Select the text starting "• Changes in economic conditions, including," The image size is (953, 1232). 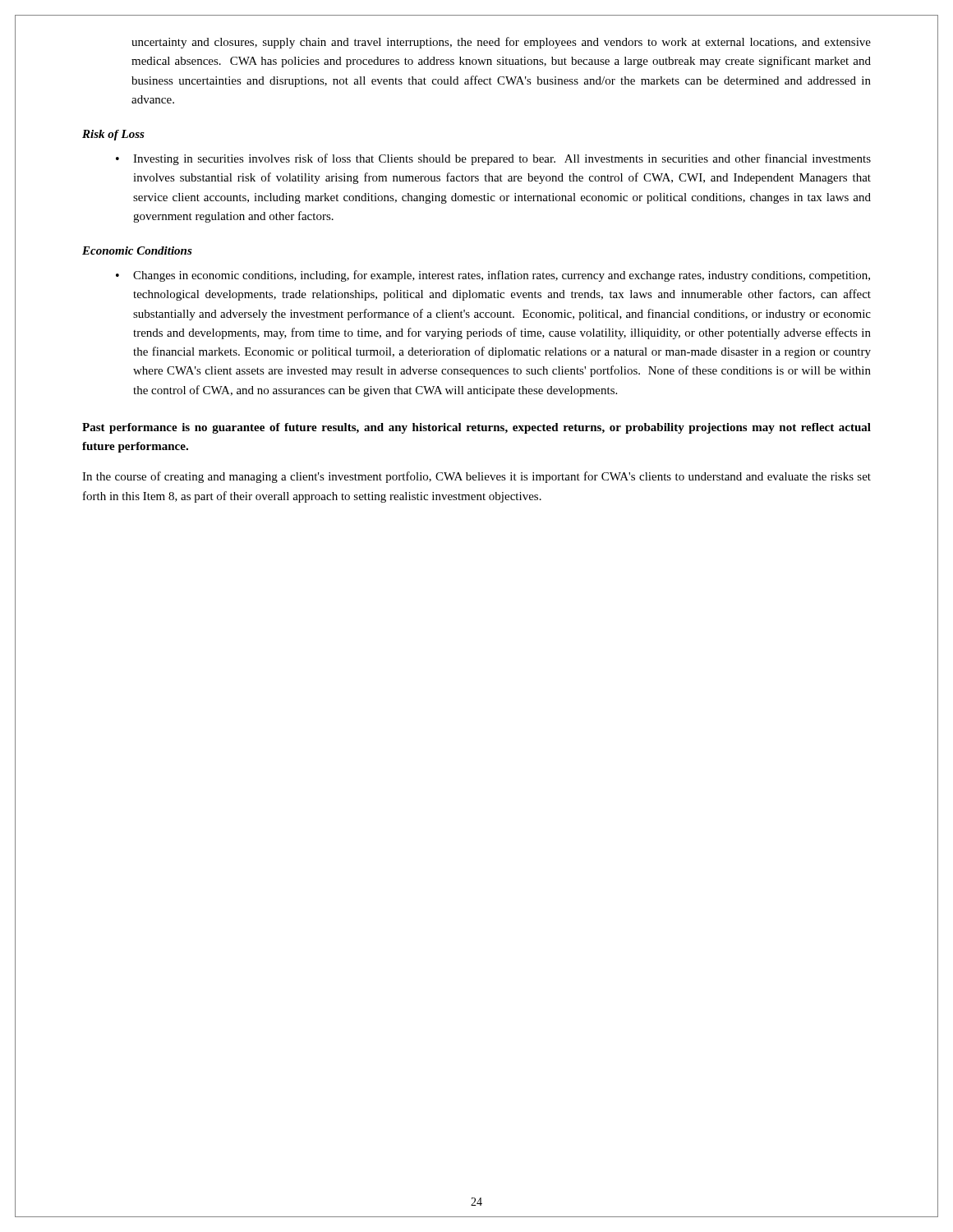tap(493, 333)
